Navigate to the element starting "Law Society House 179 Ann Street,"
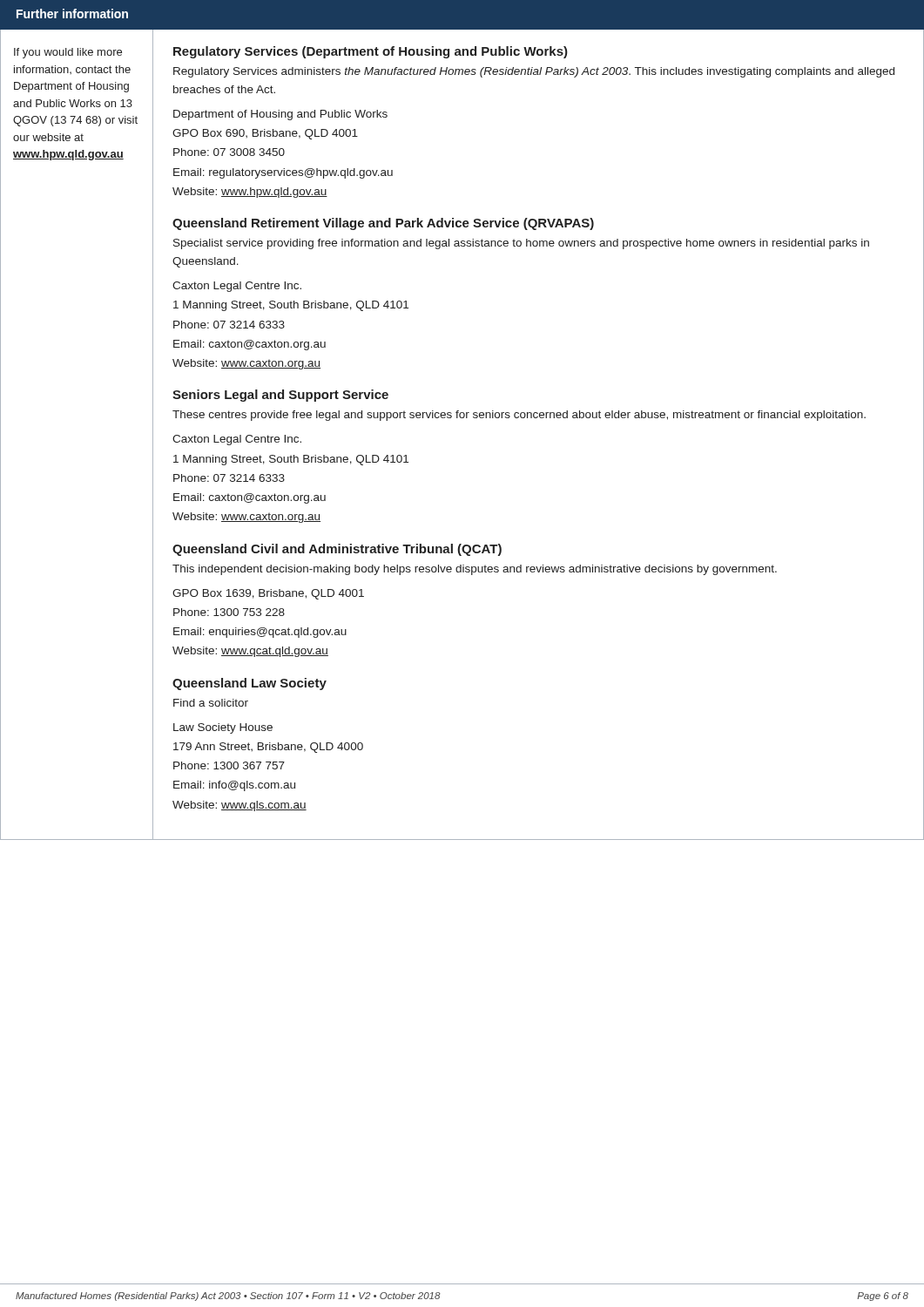This screenshot has width=924, height=1307. point(268,766)
